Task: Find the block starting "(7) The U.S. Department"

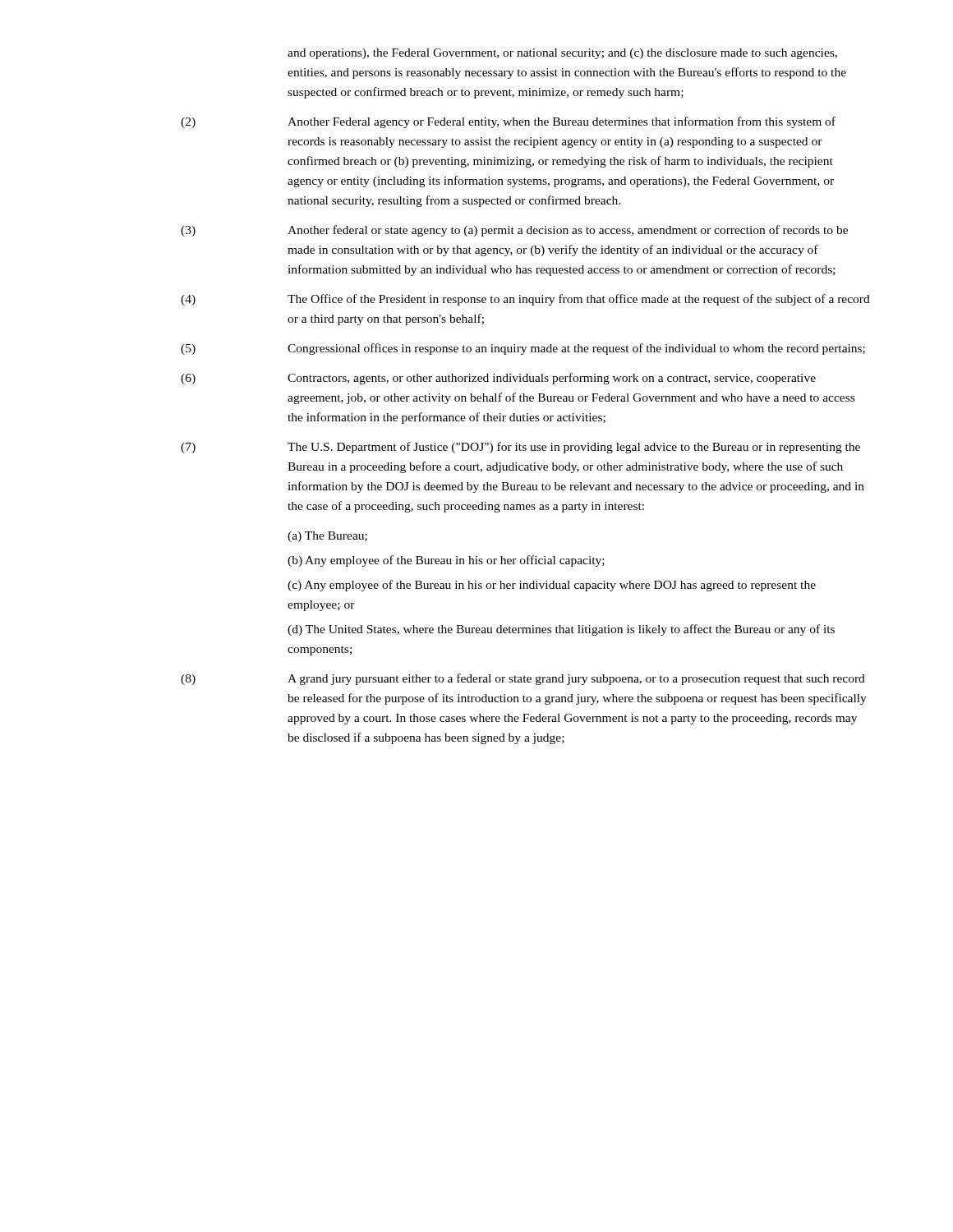Action: tap(526, 477)
